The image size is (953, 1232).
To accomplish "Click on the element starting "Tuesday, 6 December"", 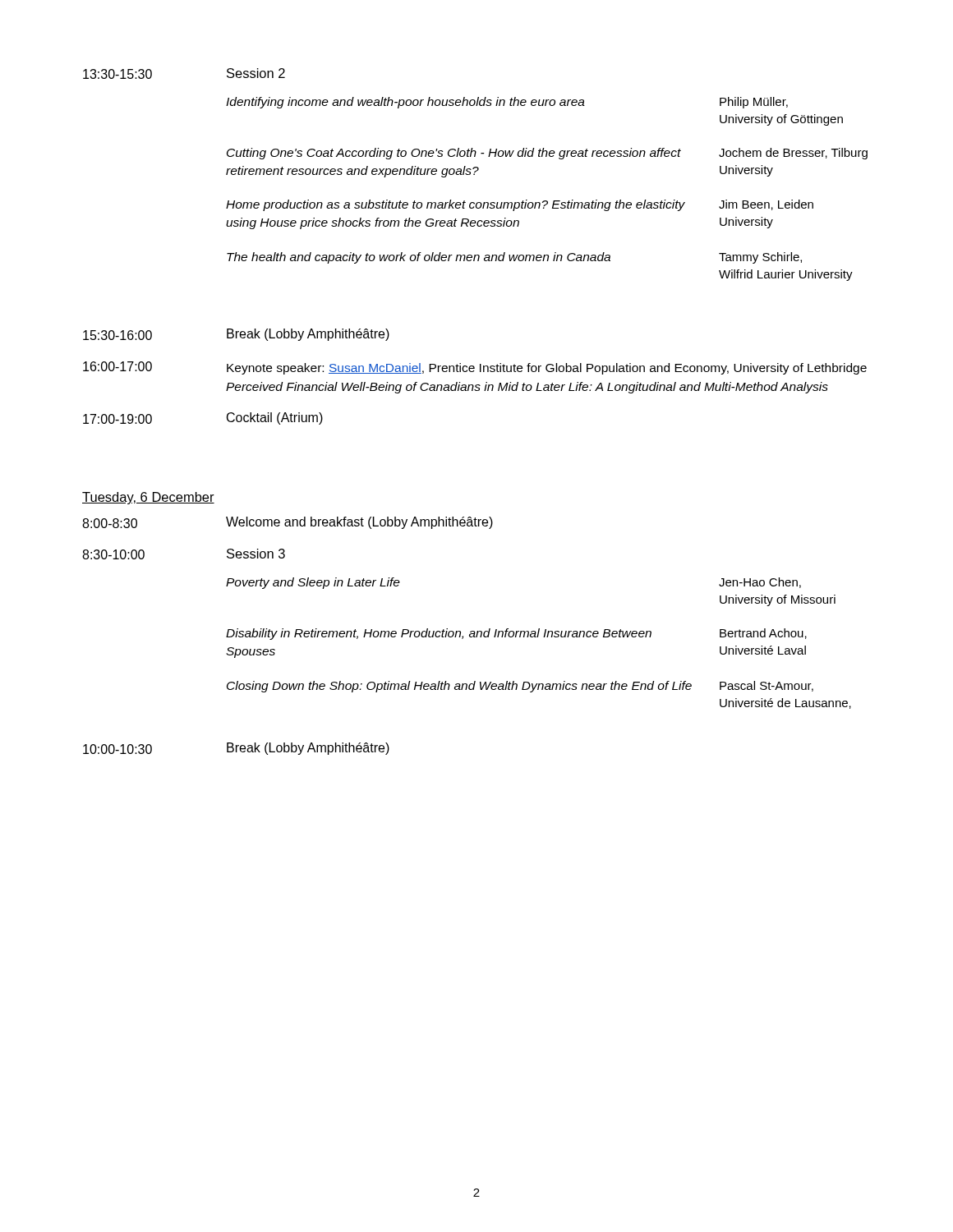I will pyautogui.click(x=148, y=497).
